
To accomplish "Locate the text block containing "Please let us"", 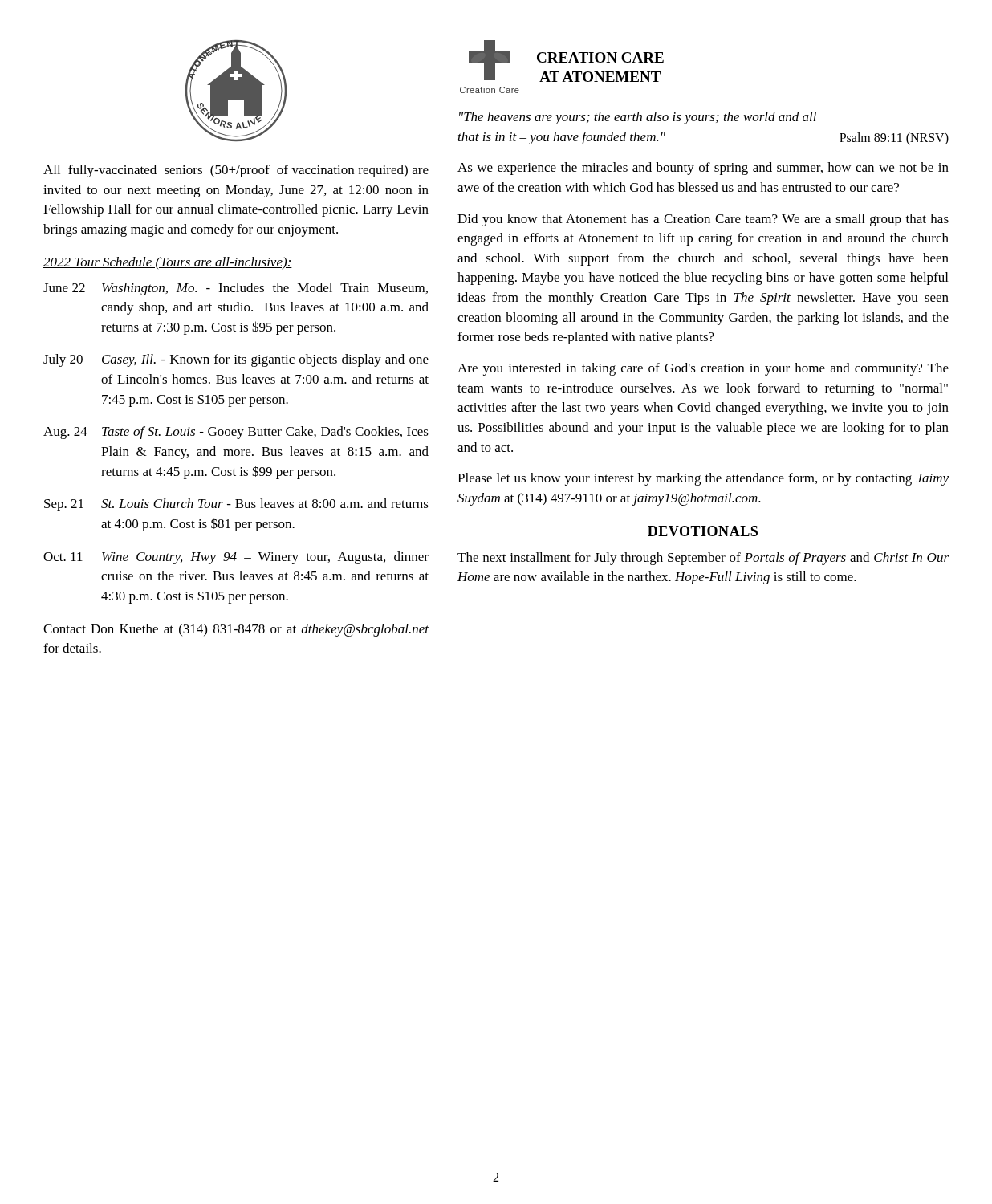I will click(703, 488).
